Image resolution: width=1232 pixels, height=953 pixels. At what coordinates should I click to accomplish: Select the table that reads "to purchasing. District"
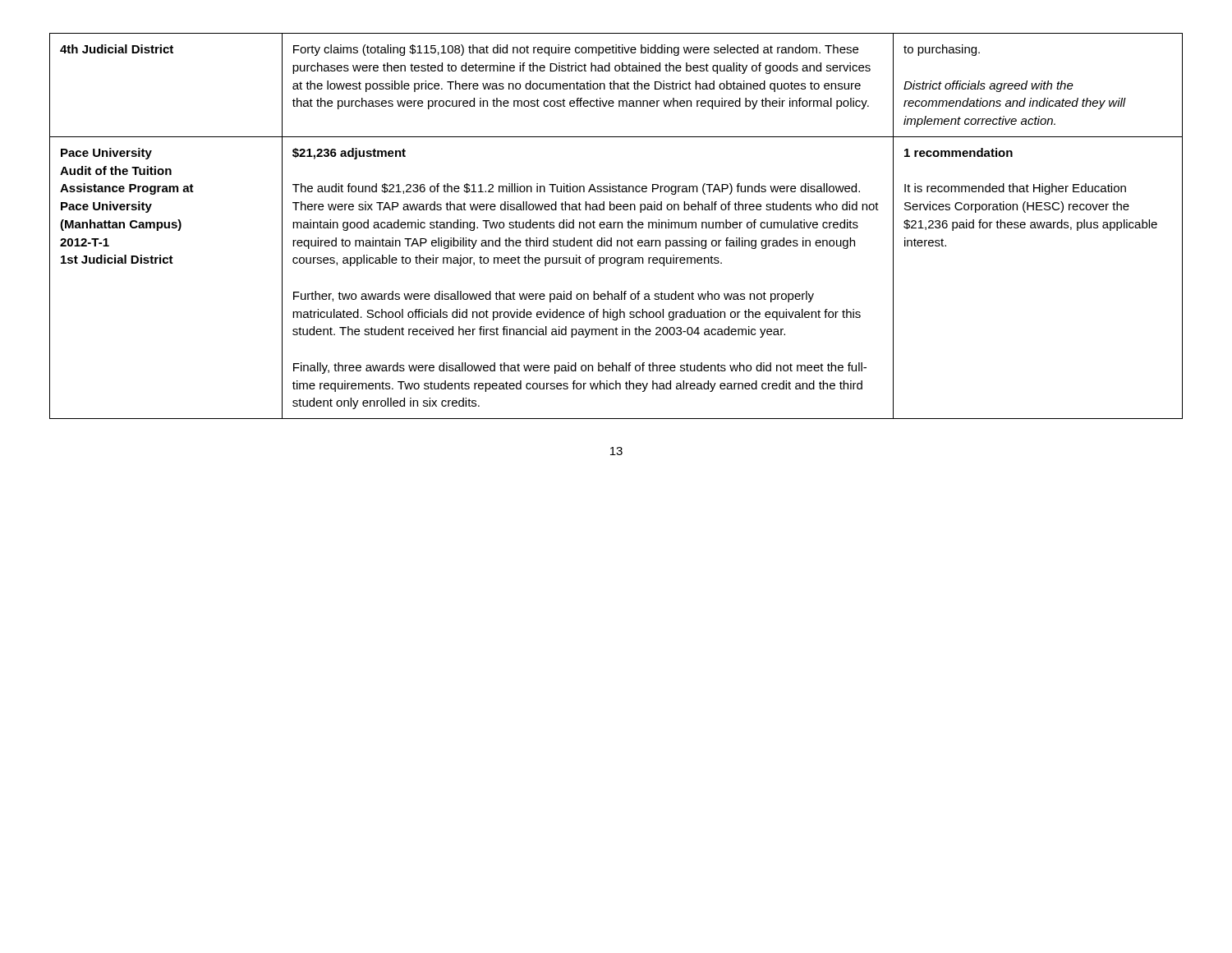tap(616, 226)
